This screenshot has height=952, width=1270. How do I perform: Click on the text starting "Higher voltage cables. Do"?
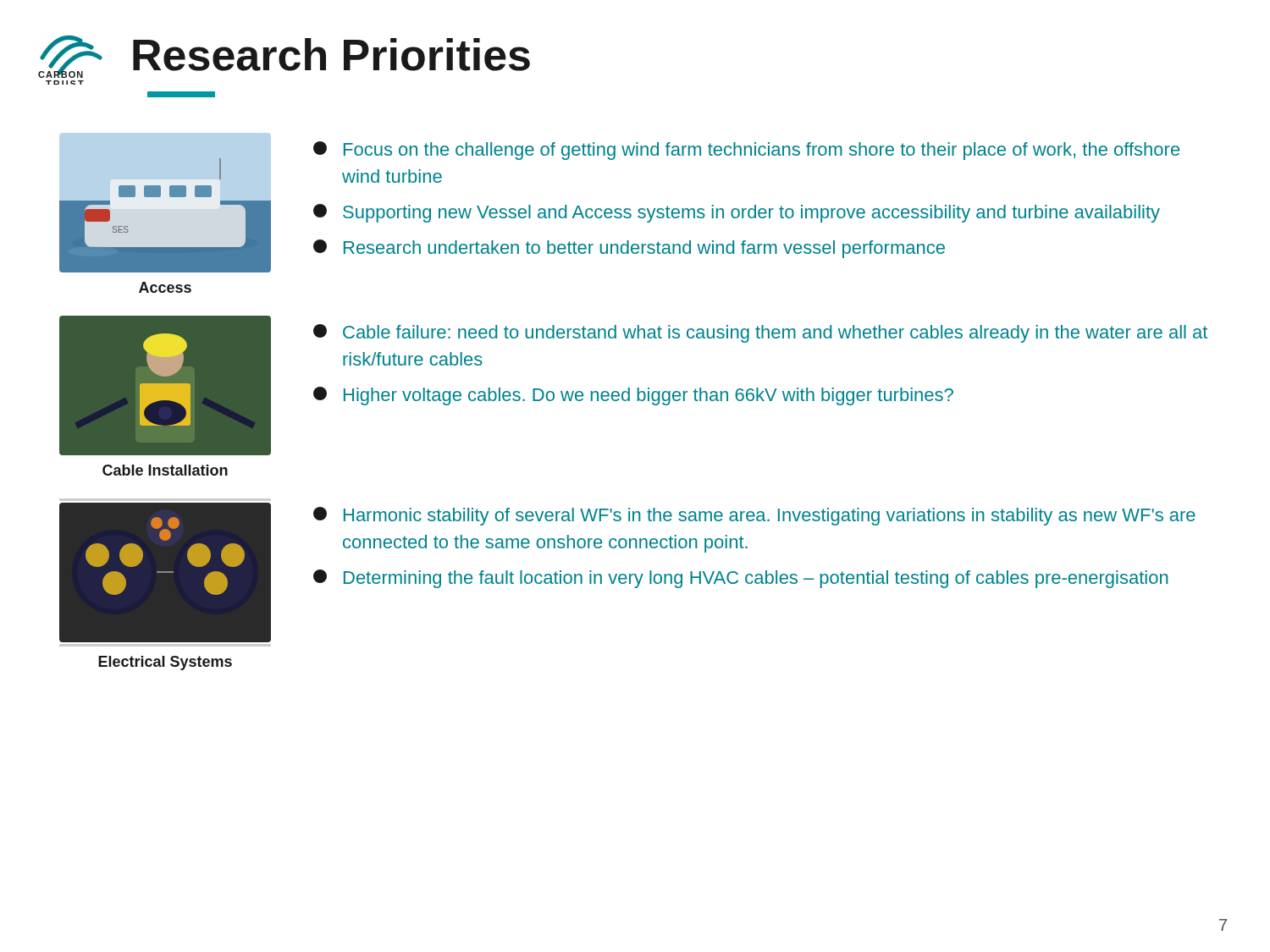point(634,395)
